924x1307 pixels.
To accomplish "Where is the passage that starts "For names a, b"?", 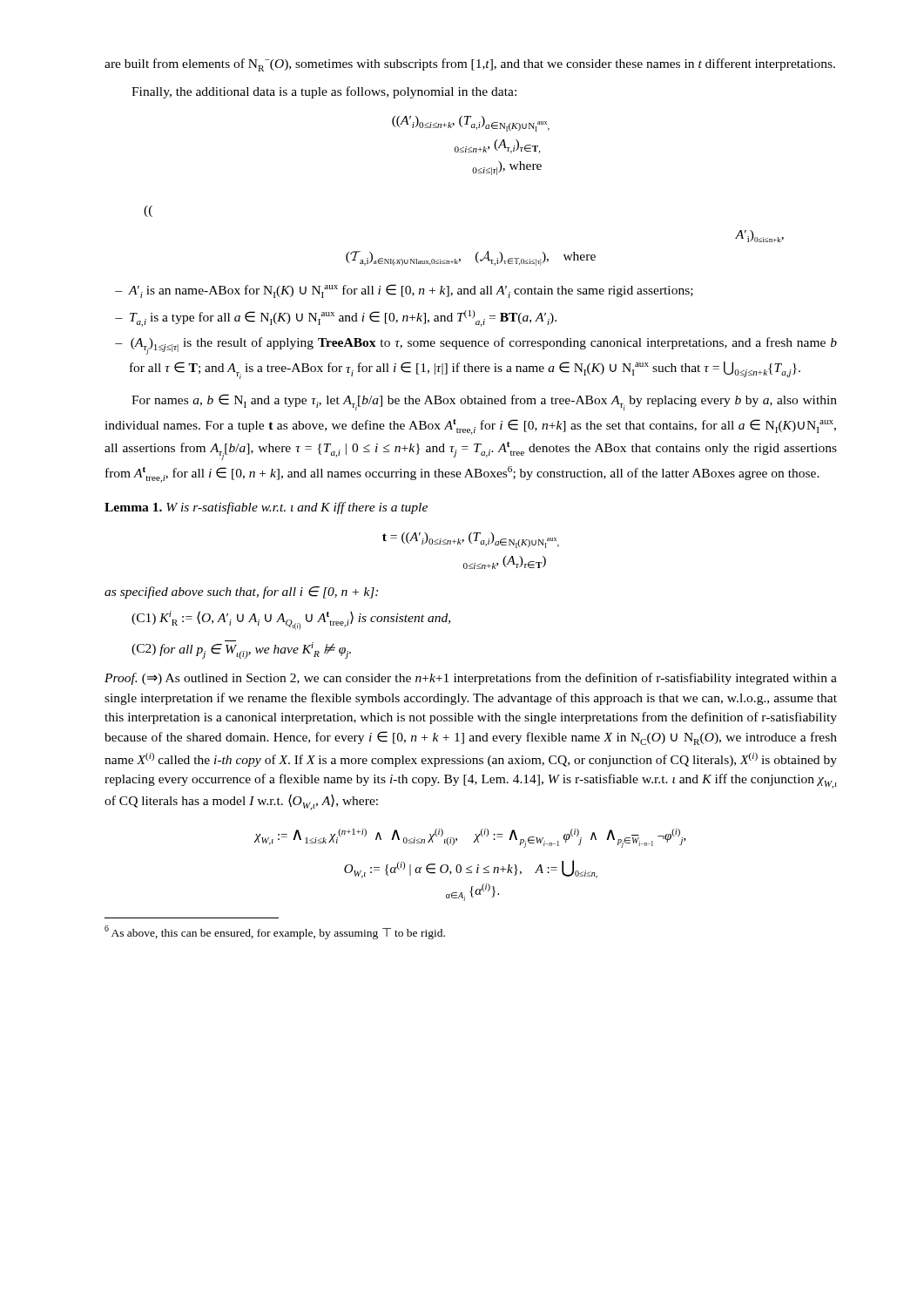I will pyautogui.click(x=471, y=438).
